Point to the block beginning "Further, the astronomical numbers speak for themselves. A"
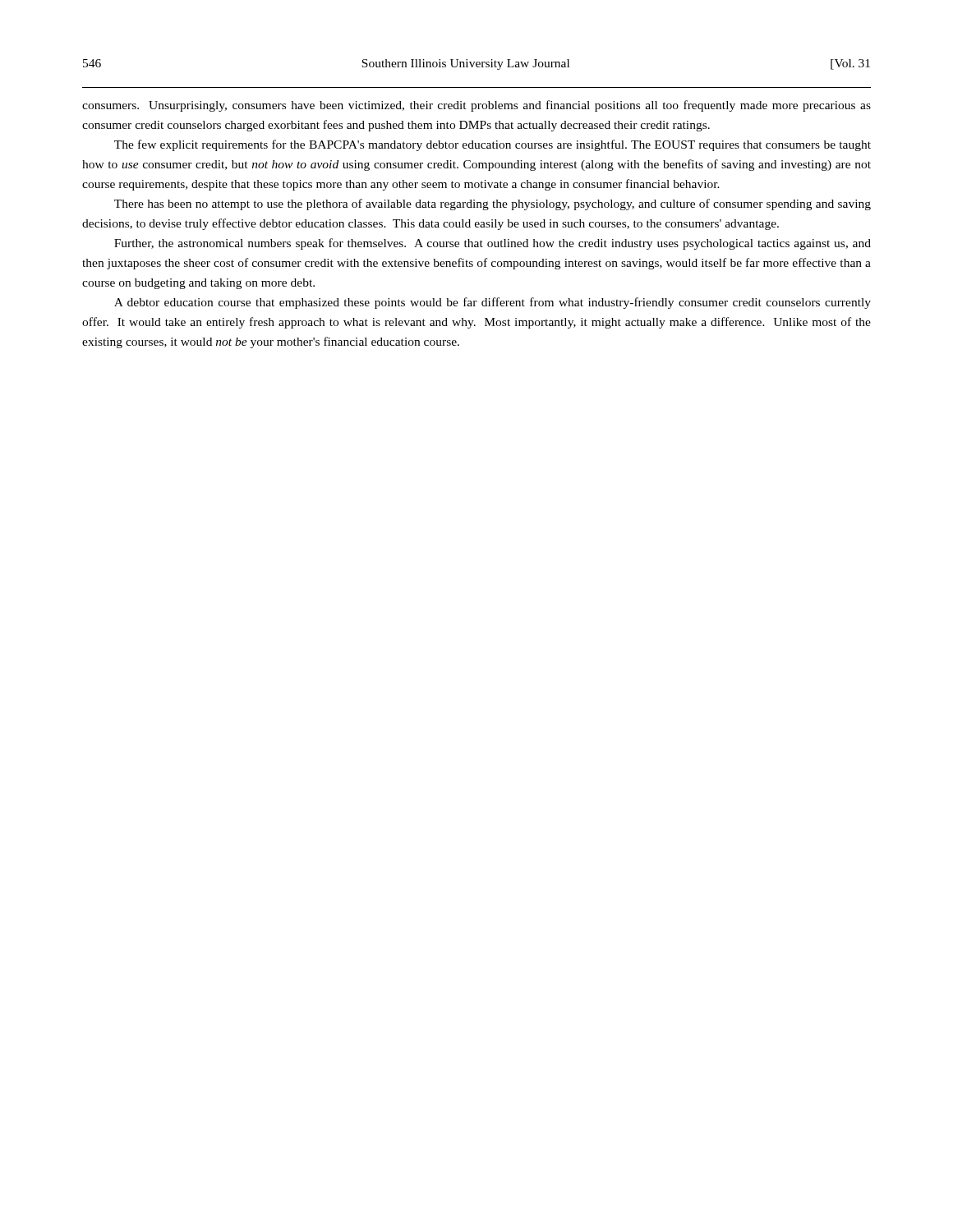Viewport: 953px width, 1232px height. pyautogui.click(x=476, y=263)
